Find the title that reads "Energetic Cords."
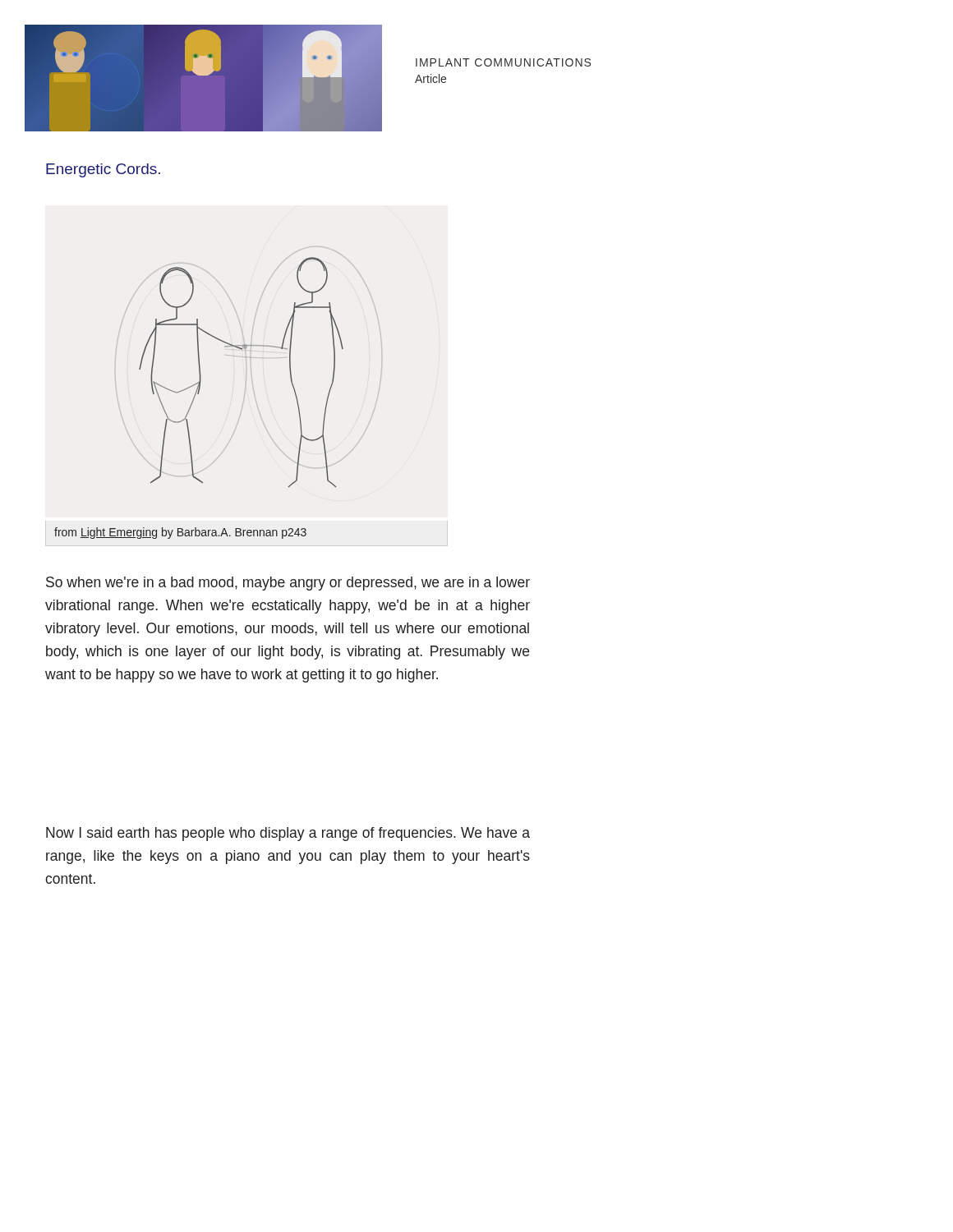This screenshot has height=1232, width=953. coord(103,169)
